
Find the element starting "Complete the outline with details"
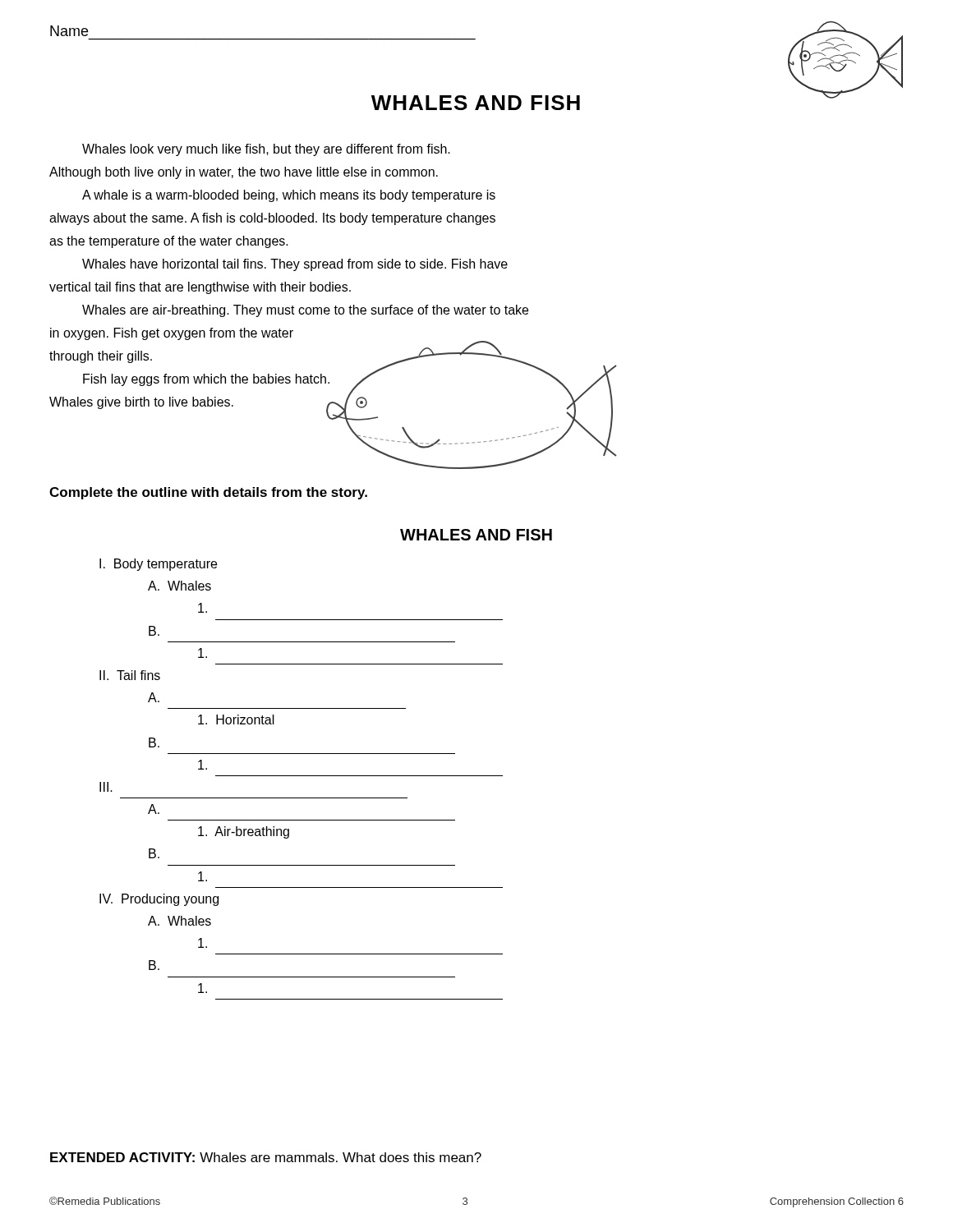pyautogui.click(x=209, y=492)
